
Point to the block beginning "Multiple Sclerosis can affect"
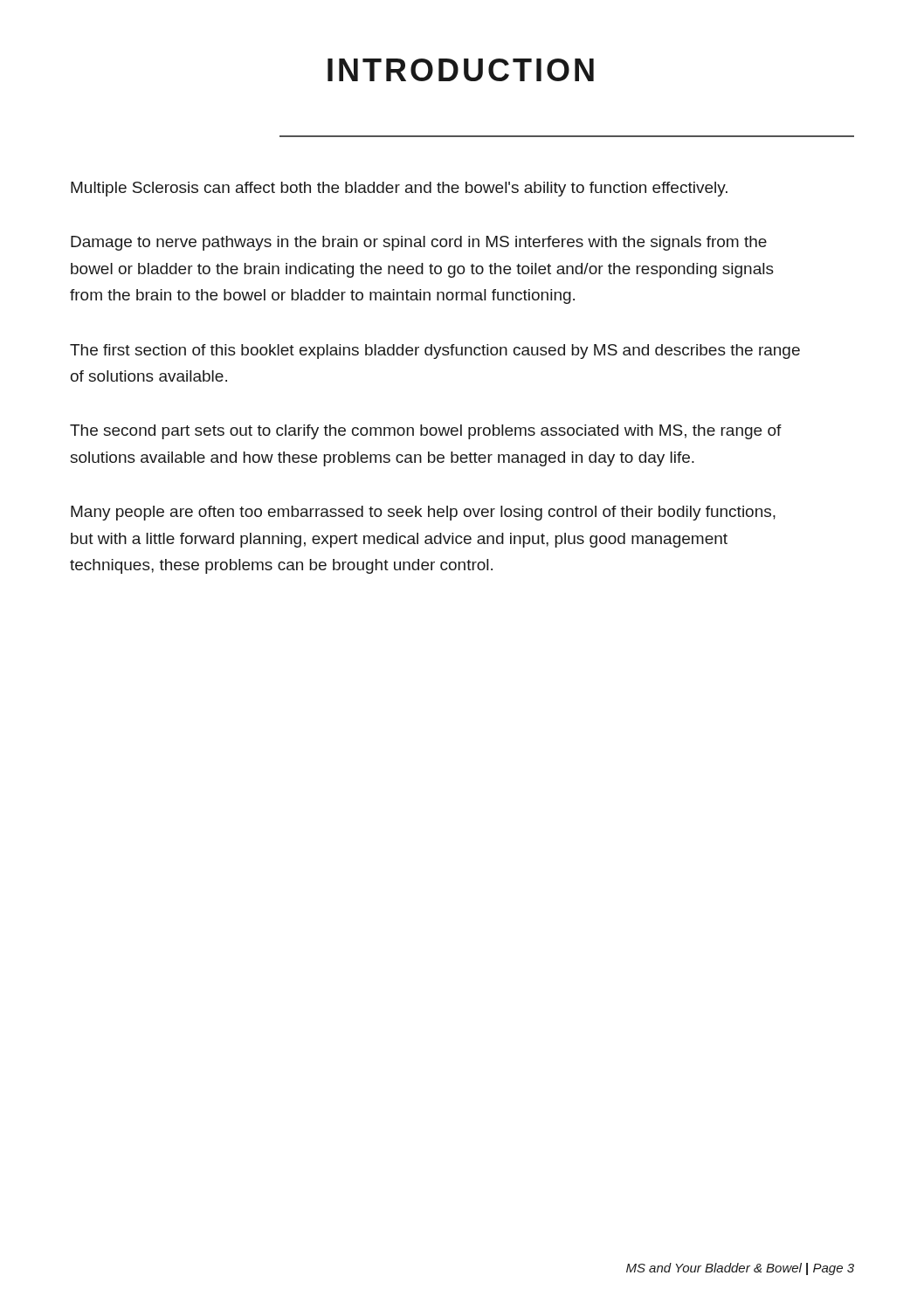click(436, 188)
